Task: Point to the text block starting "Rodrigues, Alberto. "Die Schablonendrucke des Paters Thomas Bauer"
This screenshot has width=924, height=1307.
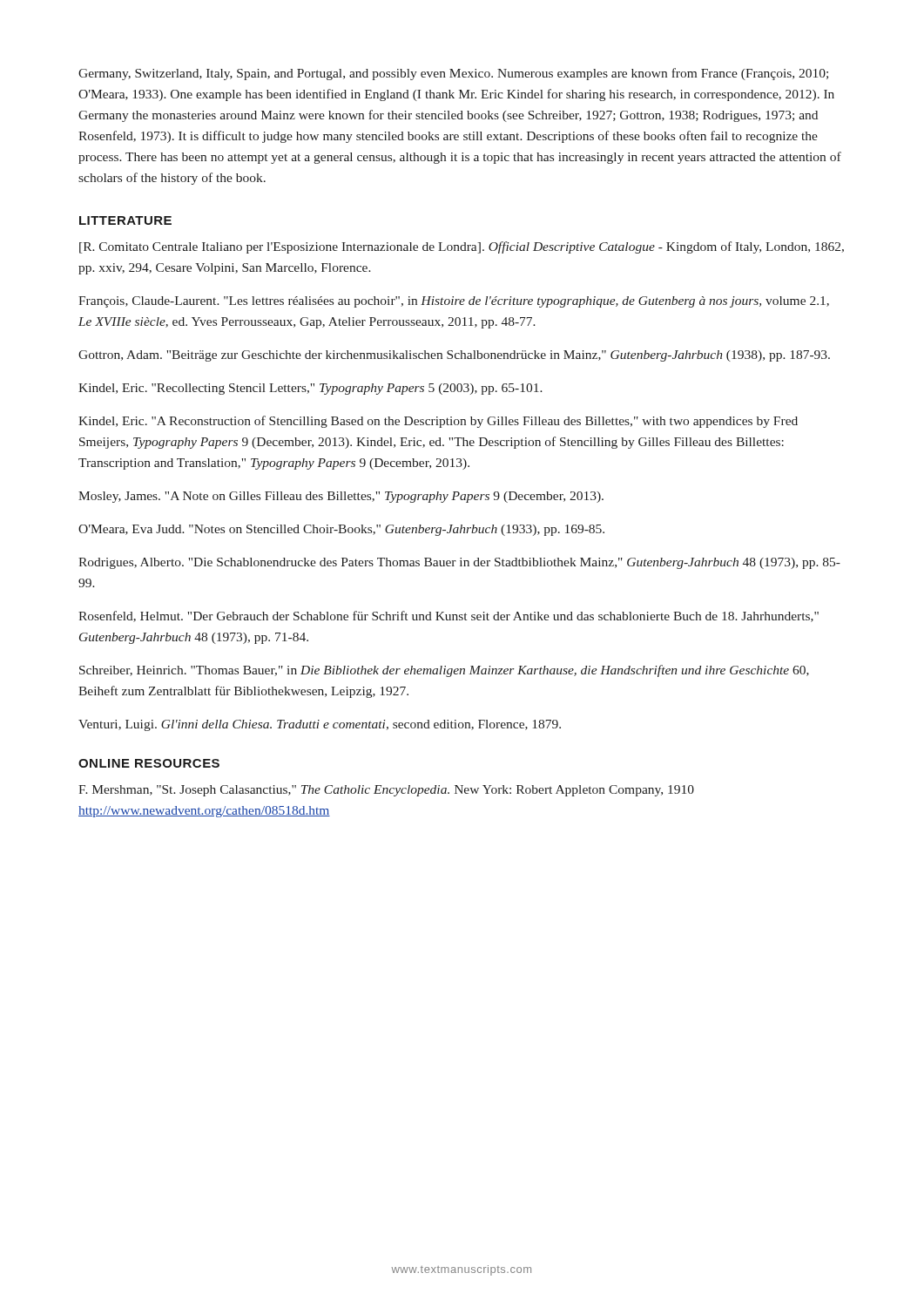Action: pos(459,572)
